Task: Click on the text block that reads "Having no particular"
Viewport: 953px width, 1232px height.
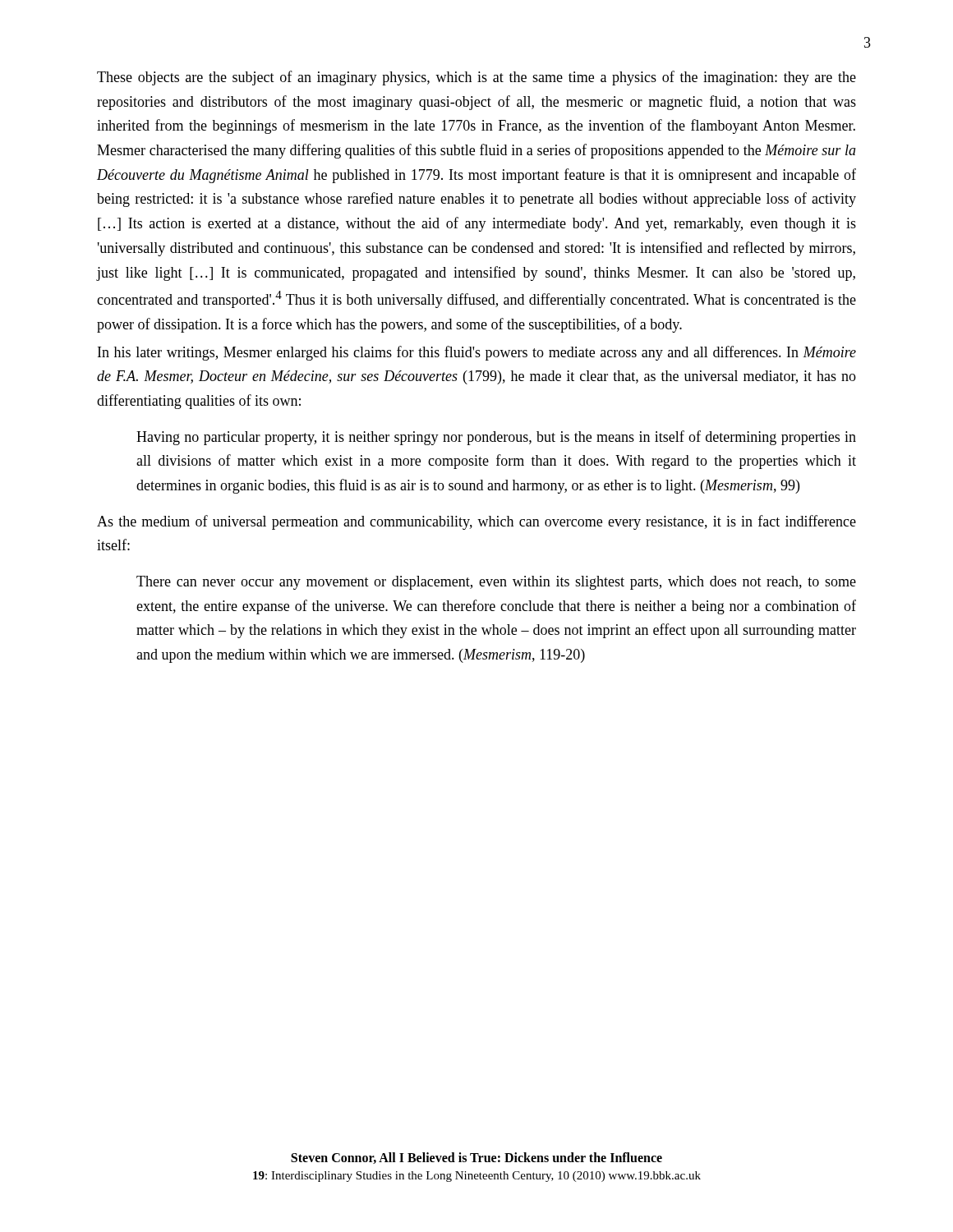Action: [x=496, y=461]
